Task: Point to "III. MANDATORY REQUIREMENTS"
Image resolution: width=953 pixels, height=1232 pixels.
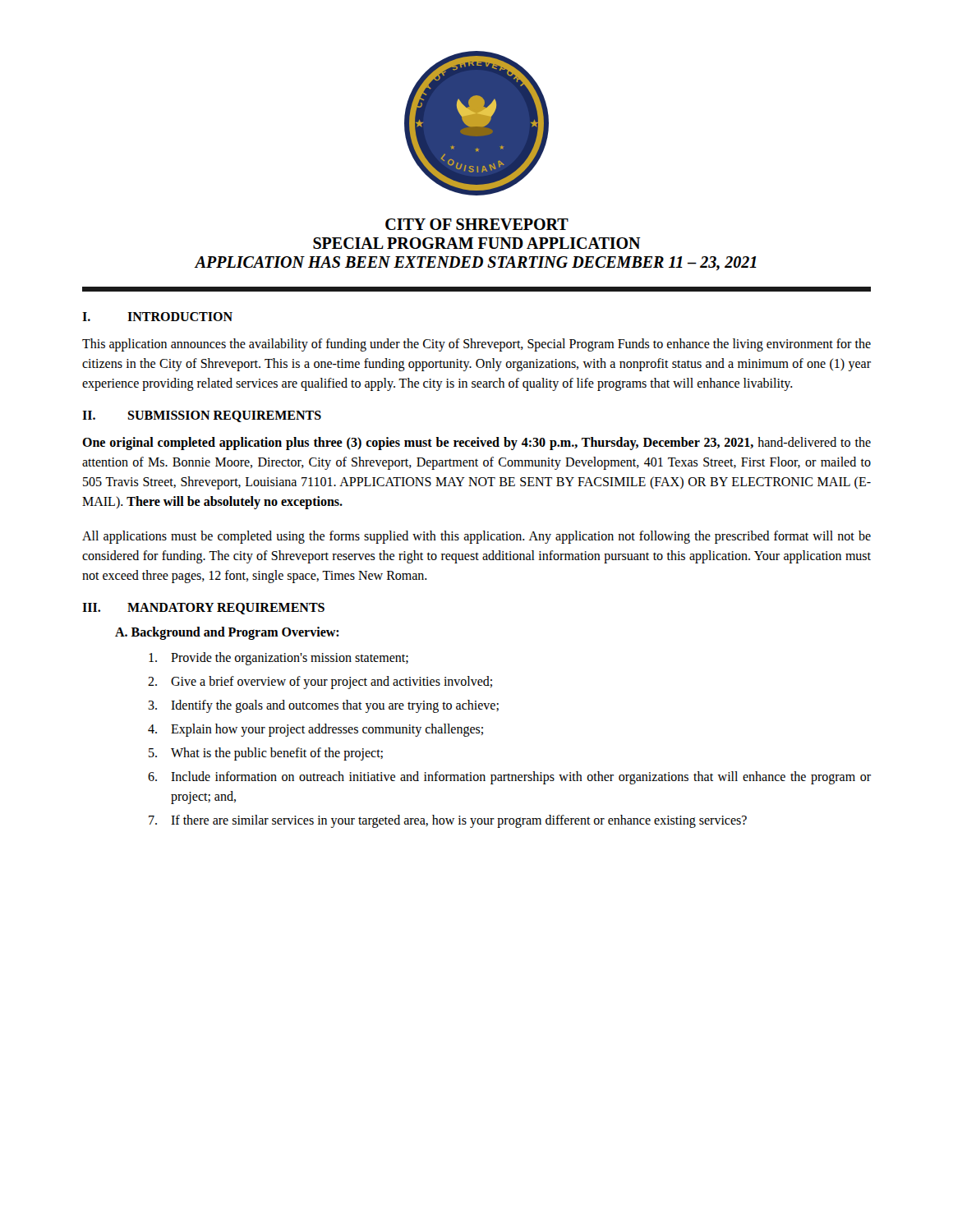Action: [204, 608]
